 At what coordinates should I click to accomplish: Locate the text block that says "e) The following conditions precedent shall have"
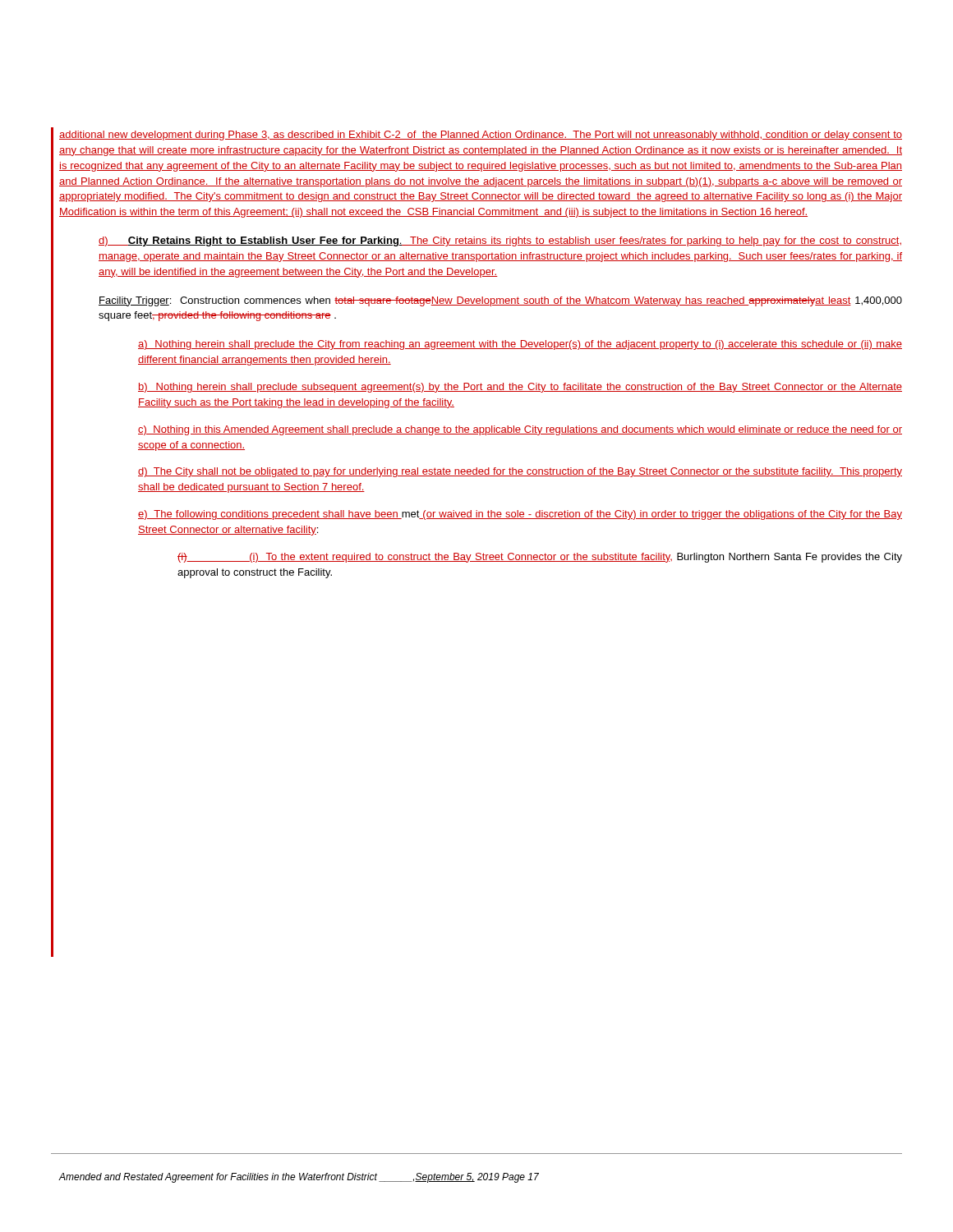click(x=520, y=522)
